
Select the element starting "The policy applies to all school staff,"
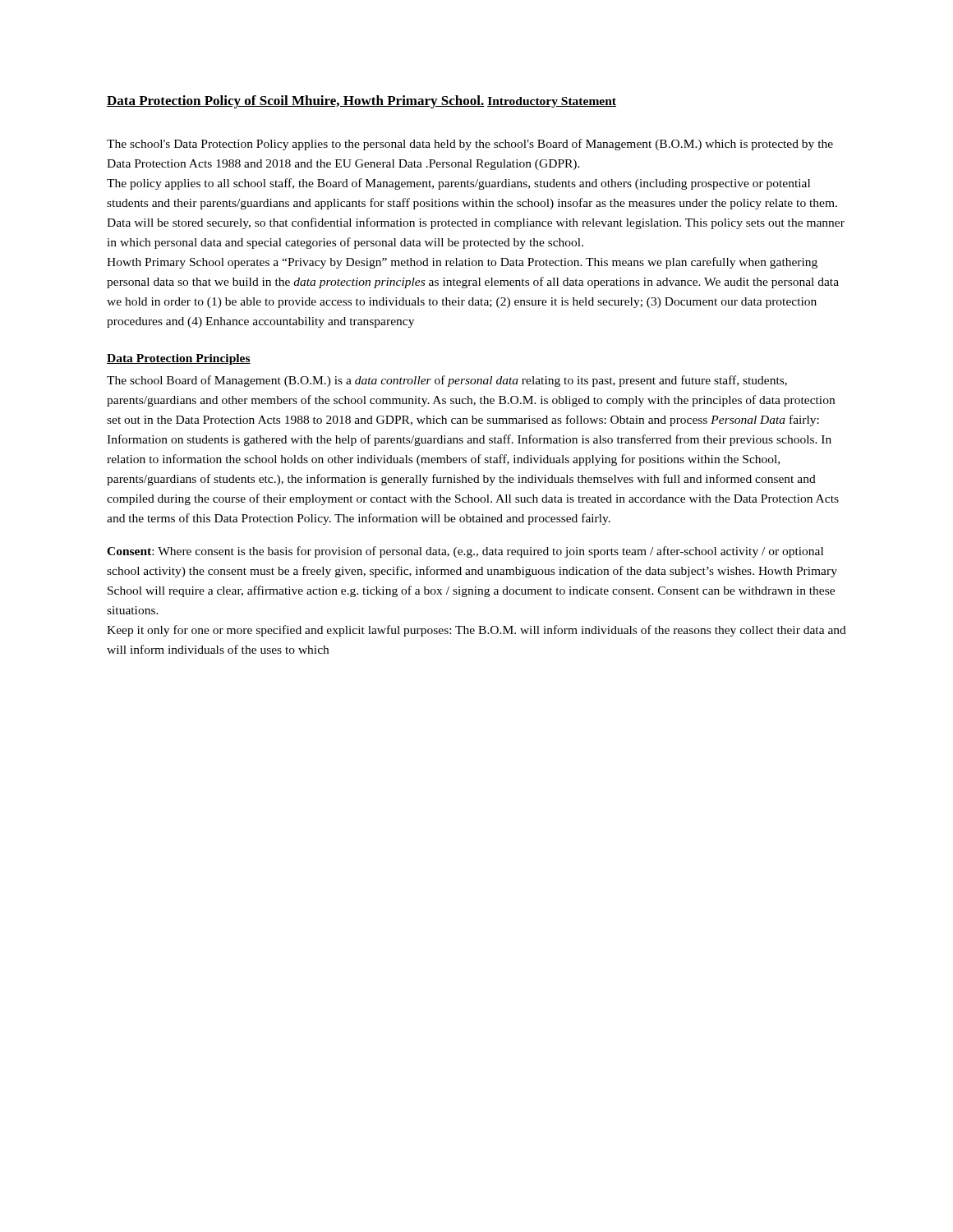click(476, 213)
